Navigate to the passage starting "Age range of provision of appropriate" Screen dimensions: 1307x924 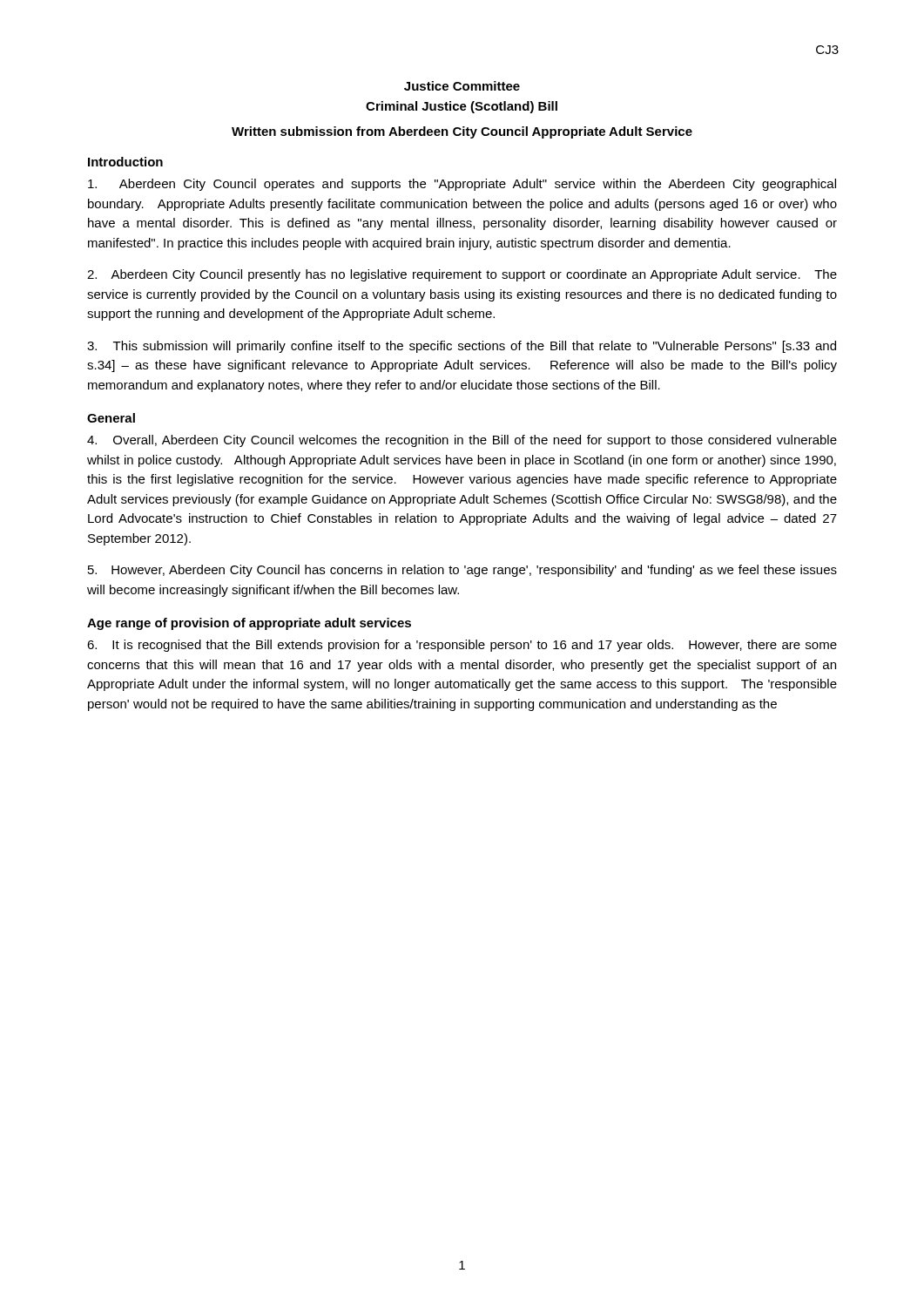tap(249, 623)
